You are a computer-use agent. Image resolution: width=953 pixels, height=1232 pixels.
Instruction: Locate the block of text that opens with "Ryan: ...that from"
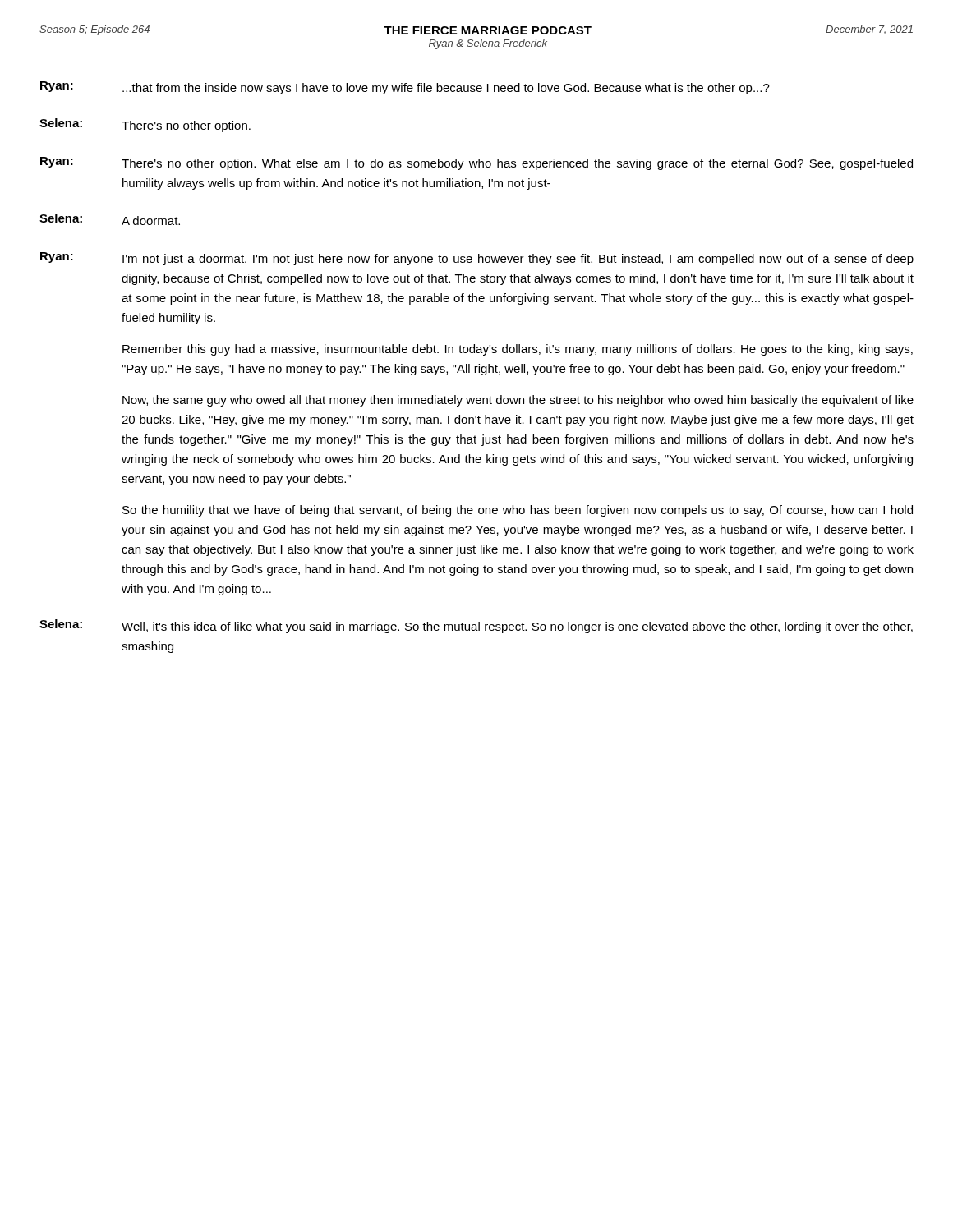[476, 88]
